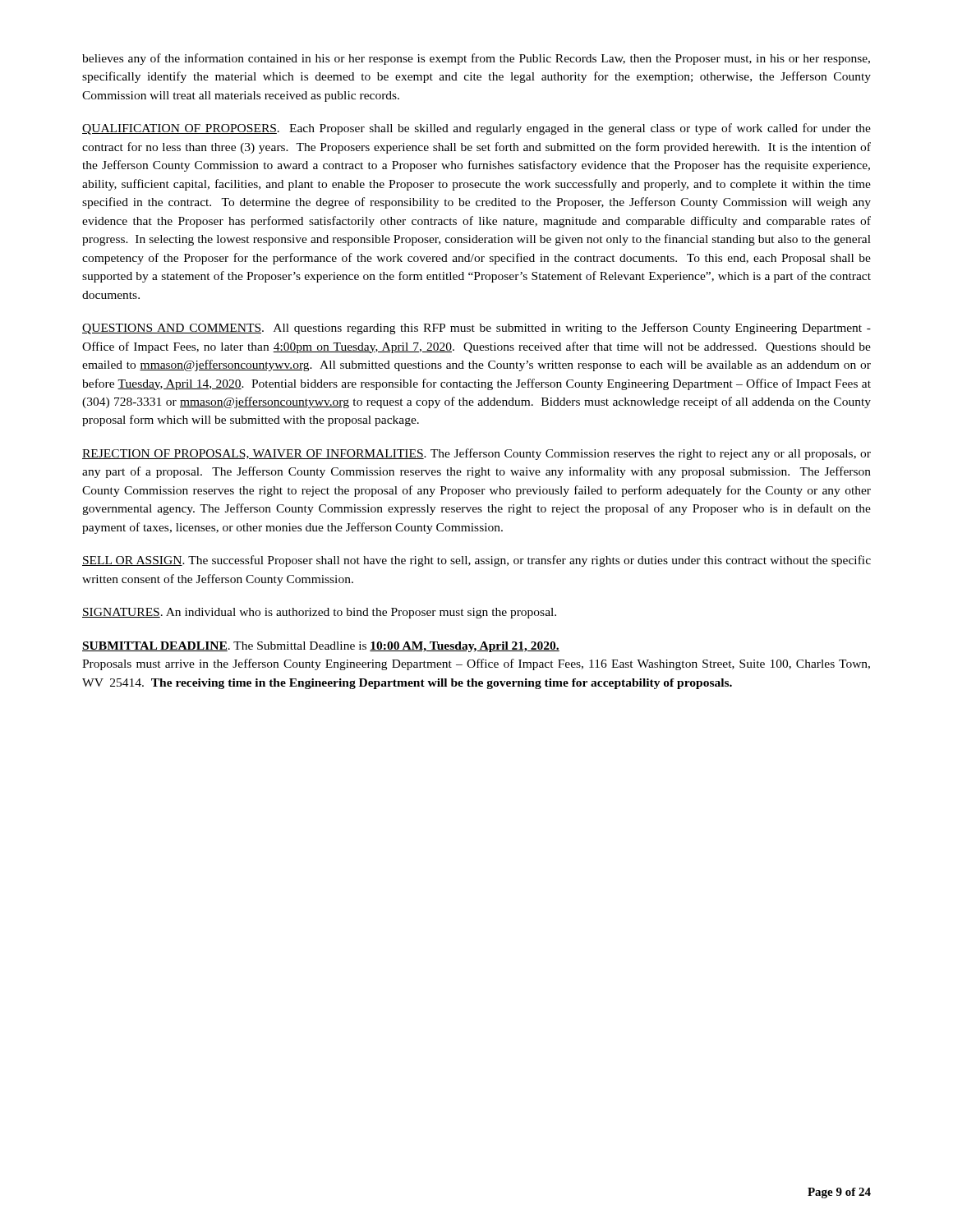Viewport: 953px width, 1232px height.
Task: Point to the passage starting "SELL OR ASSIGN. The successful"
Action: click(476, 569)
